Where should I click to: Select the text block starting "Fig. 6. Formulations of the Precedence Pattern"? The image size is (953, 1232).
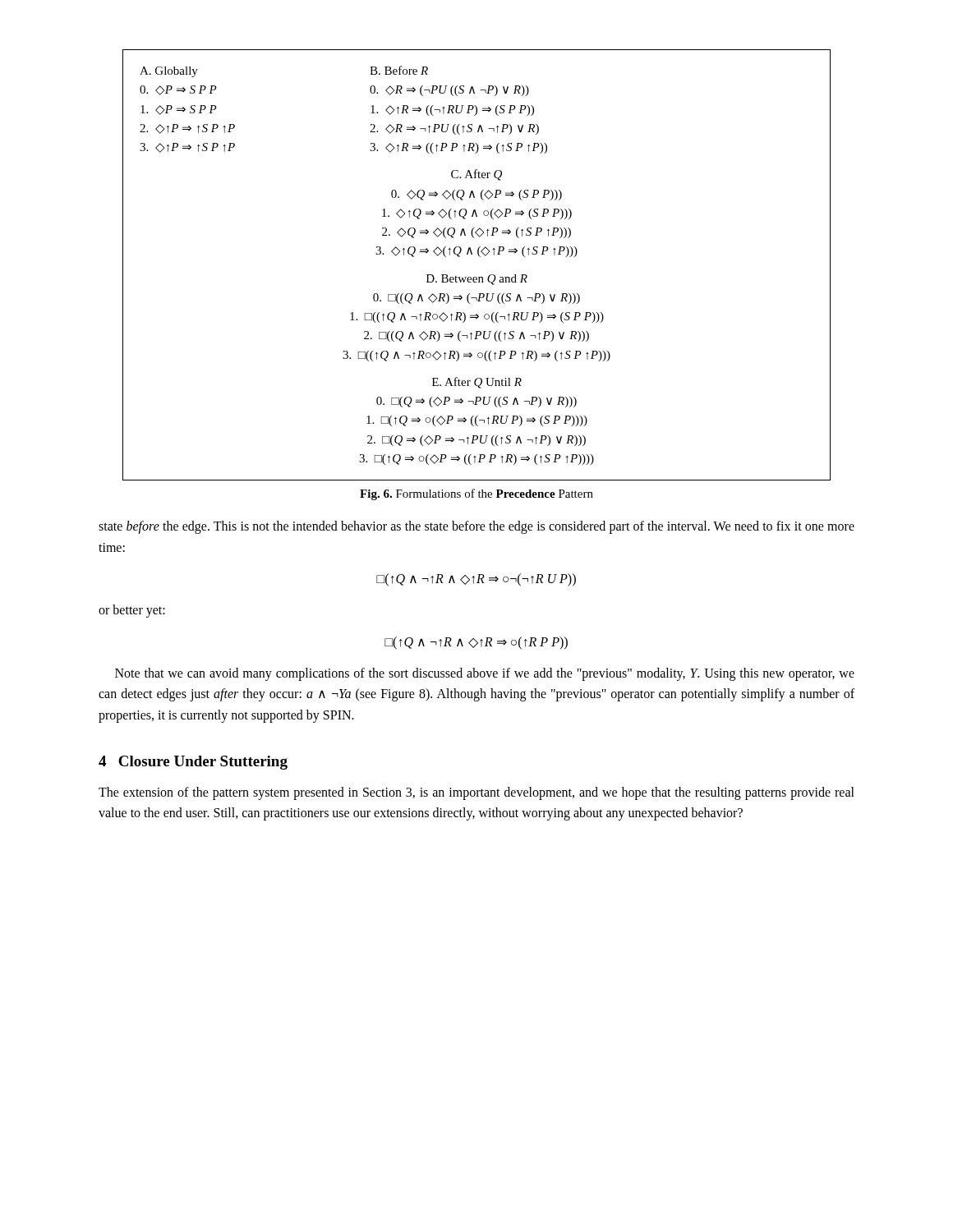click(x=476, y=494)
